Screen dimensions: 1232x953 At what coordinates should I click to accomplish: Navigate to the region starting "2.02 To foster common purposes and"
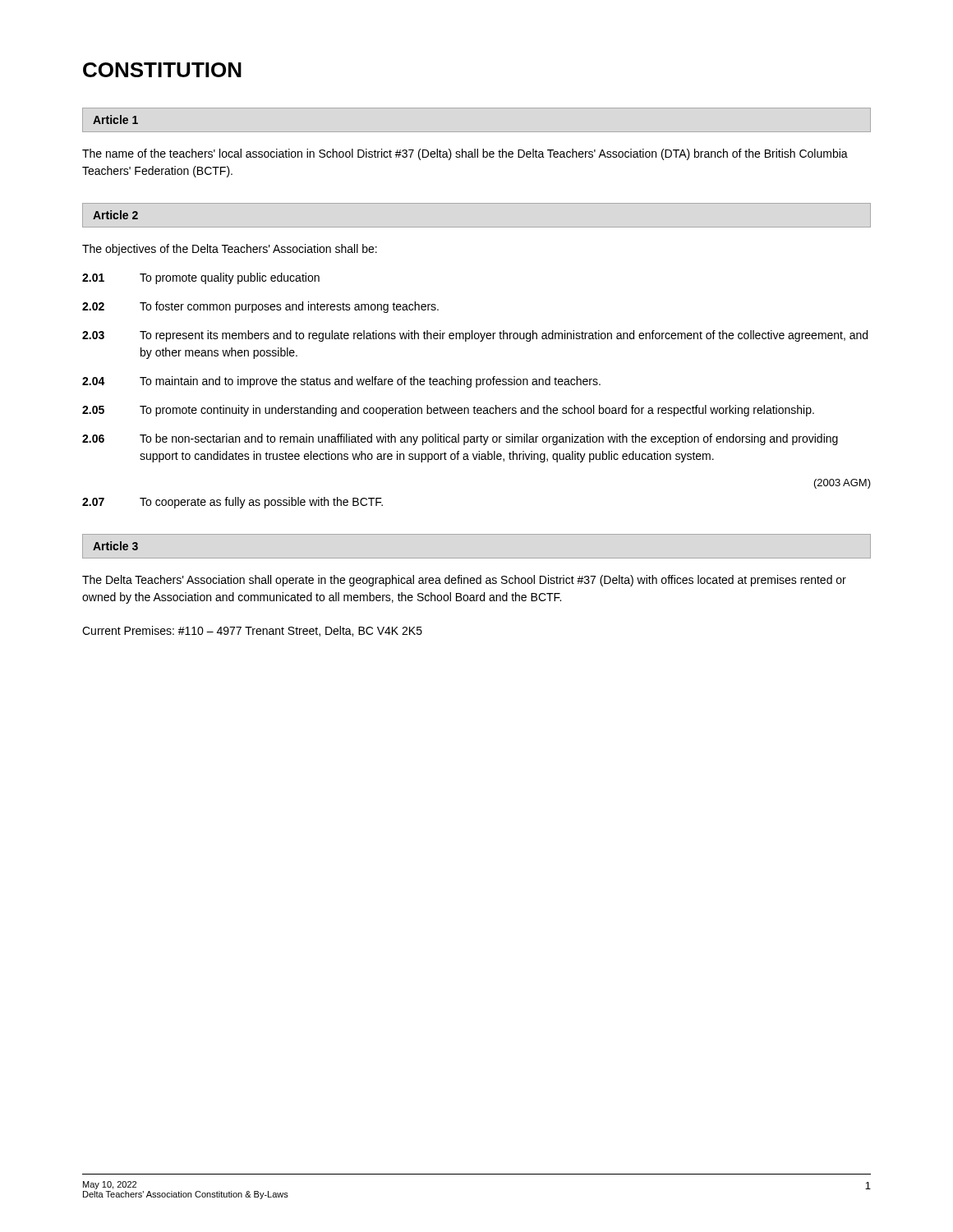tap(260, 307)
